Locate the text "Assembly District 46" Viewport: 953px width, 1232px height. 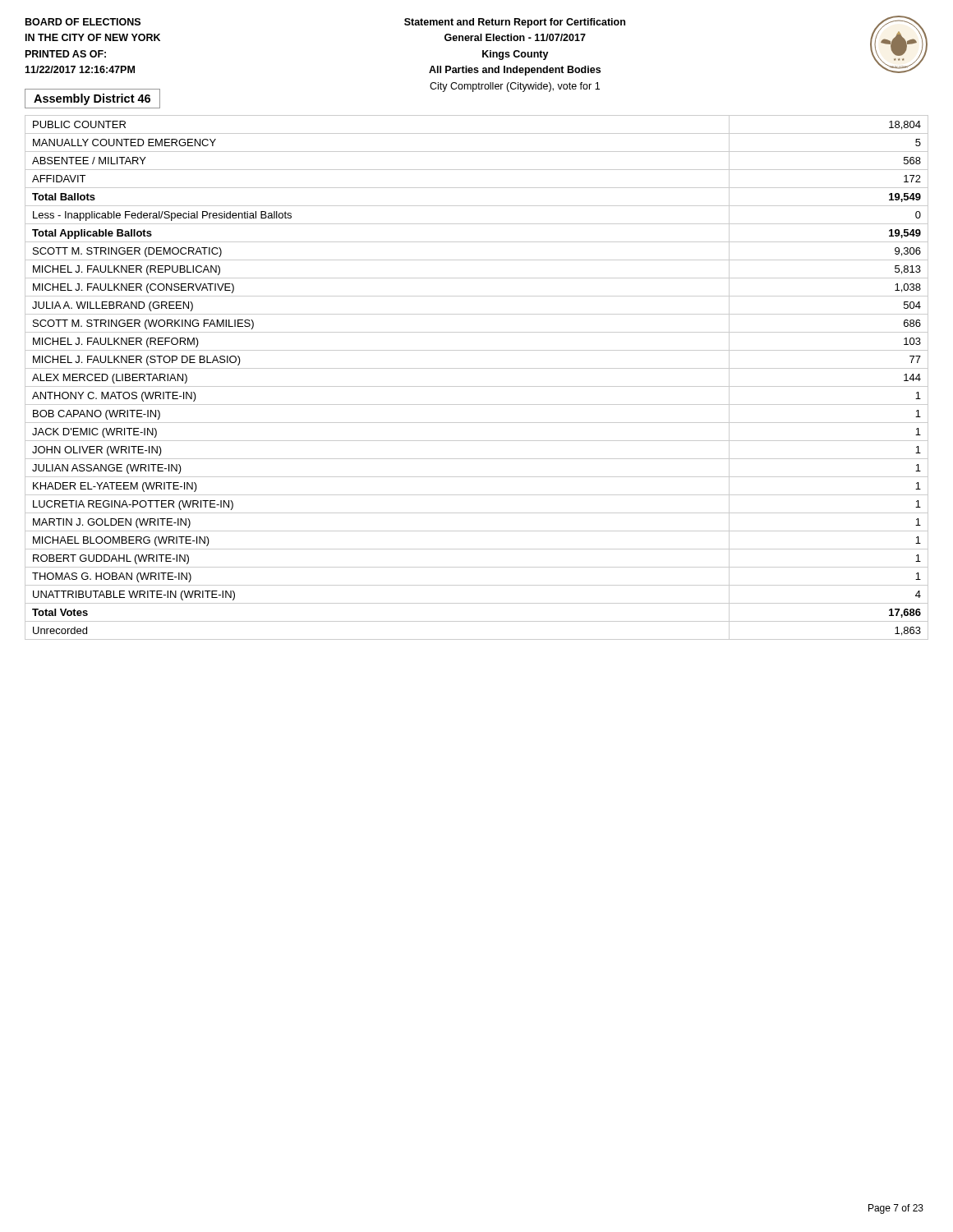click(x=92, y=99)
